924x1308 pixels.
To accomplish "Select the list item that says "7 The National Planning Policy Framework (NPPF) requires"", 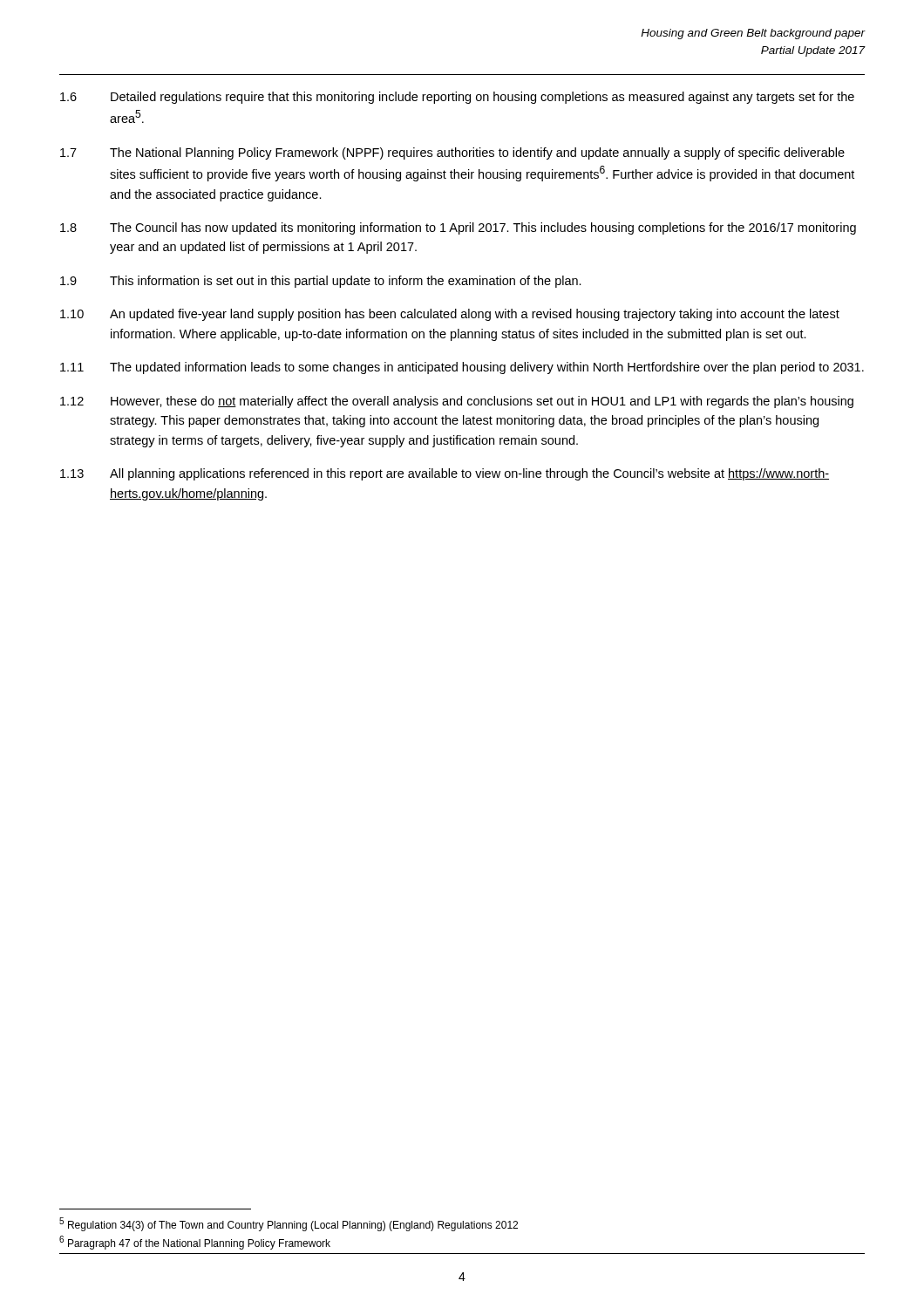I will coord(462,173).
